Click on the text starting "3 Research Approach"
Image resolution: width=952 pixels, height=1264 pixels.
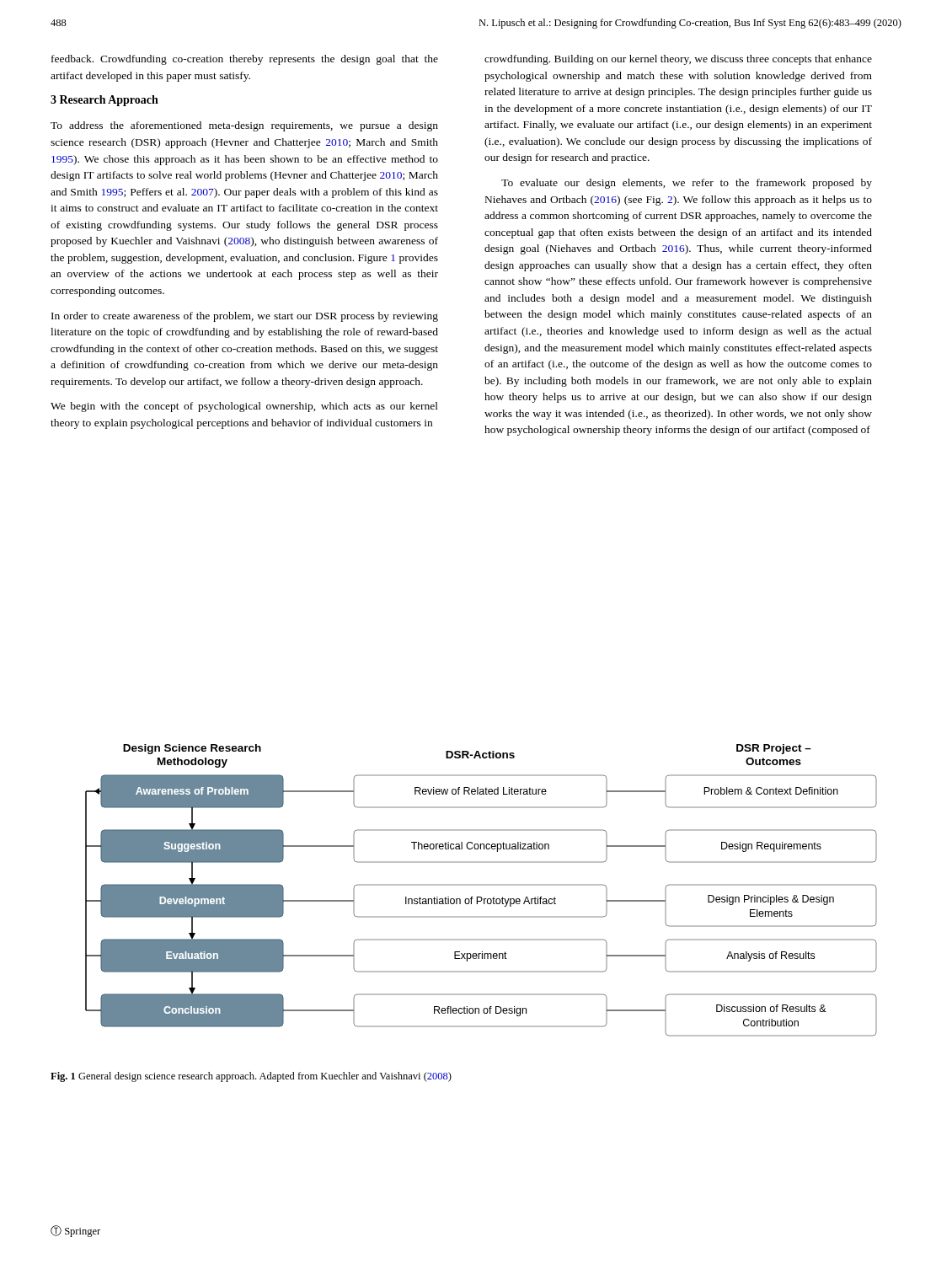point(104,101)
